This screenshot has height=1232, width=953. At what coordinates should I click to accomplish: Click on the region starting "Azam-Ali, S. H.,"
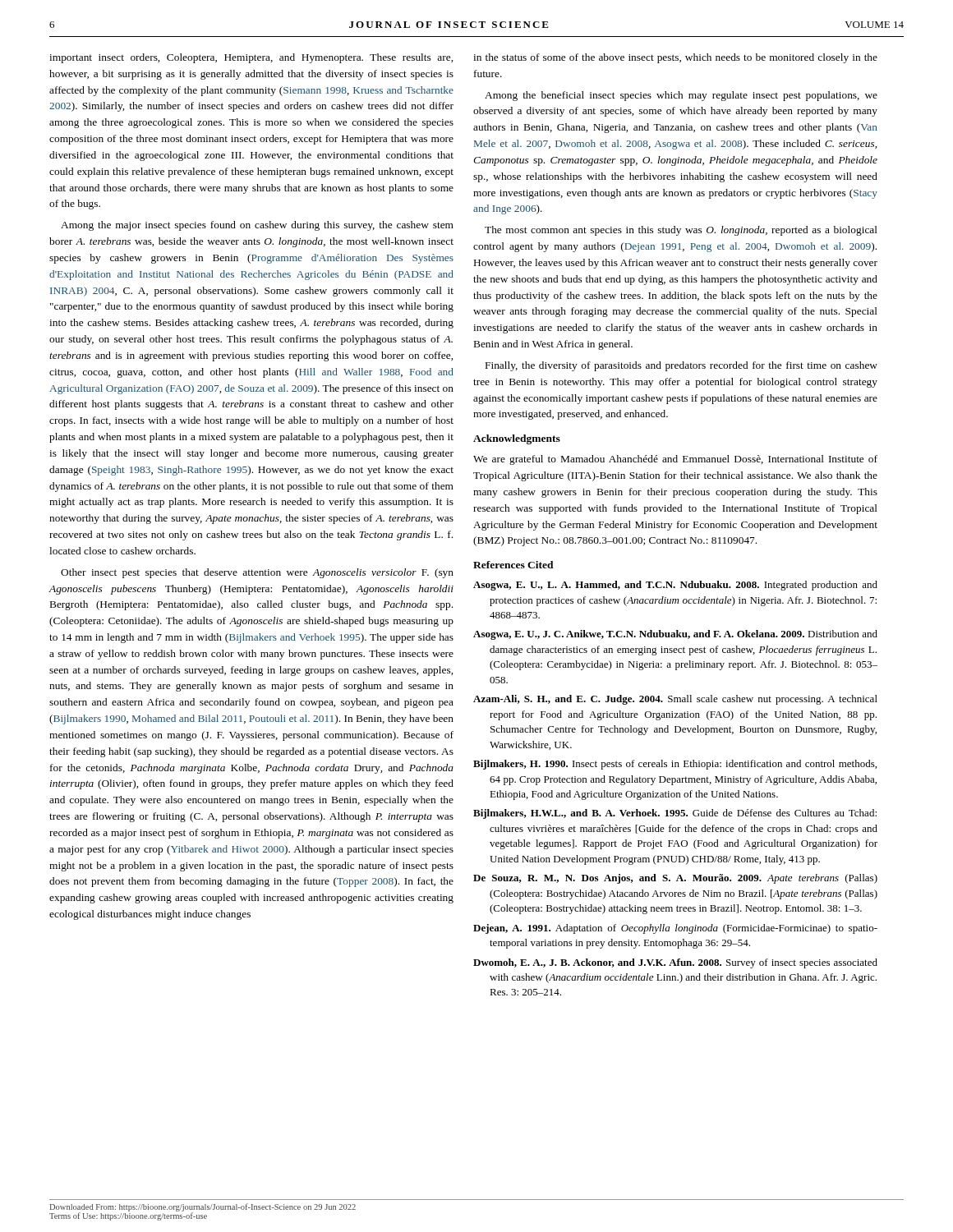[675, 722]
